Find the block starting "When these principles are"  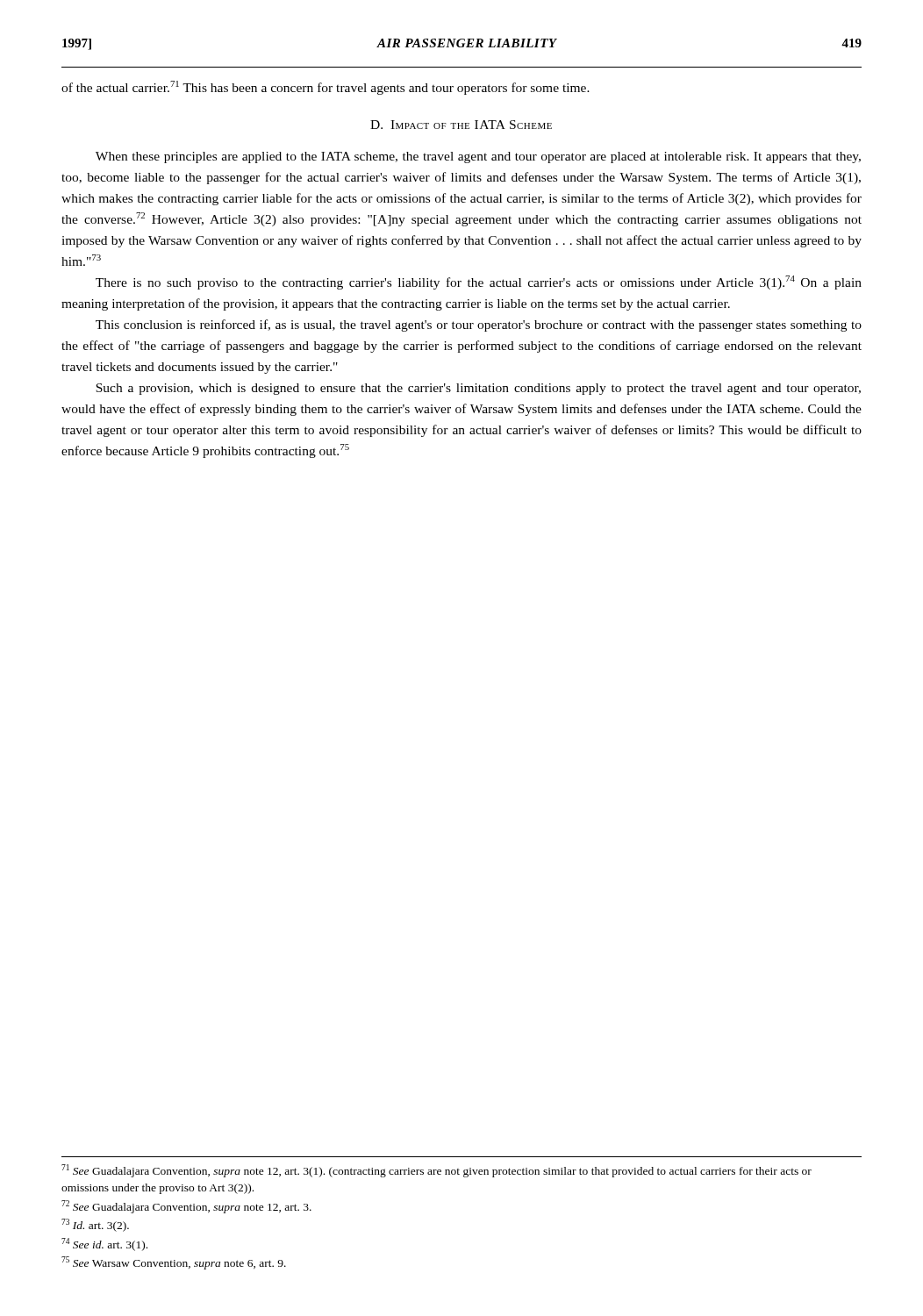click(462, 304)
